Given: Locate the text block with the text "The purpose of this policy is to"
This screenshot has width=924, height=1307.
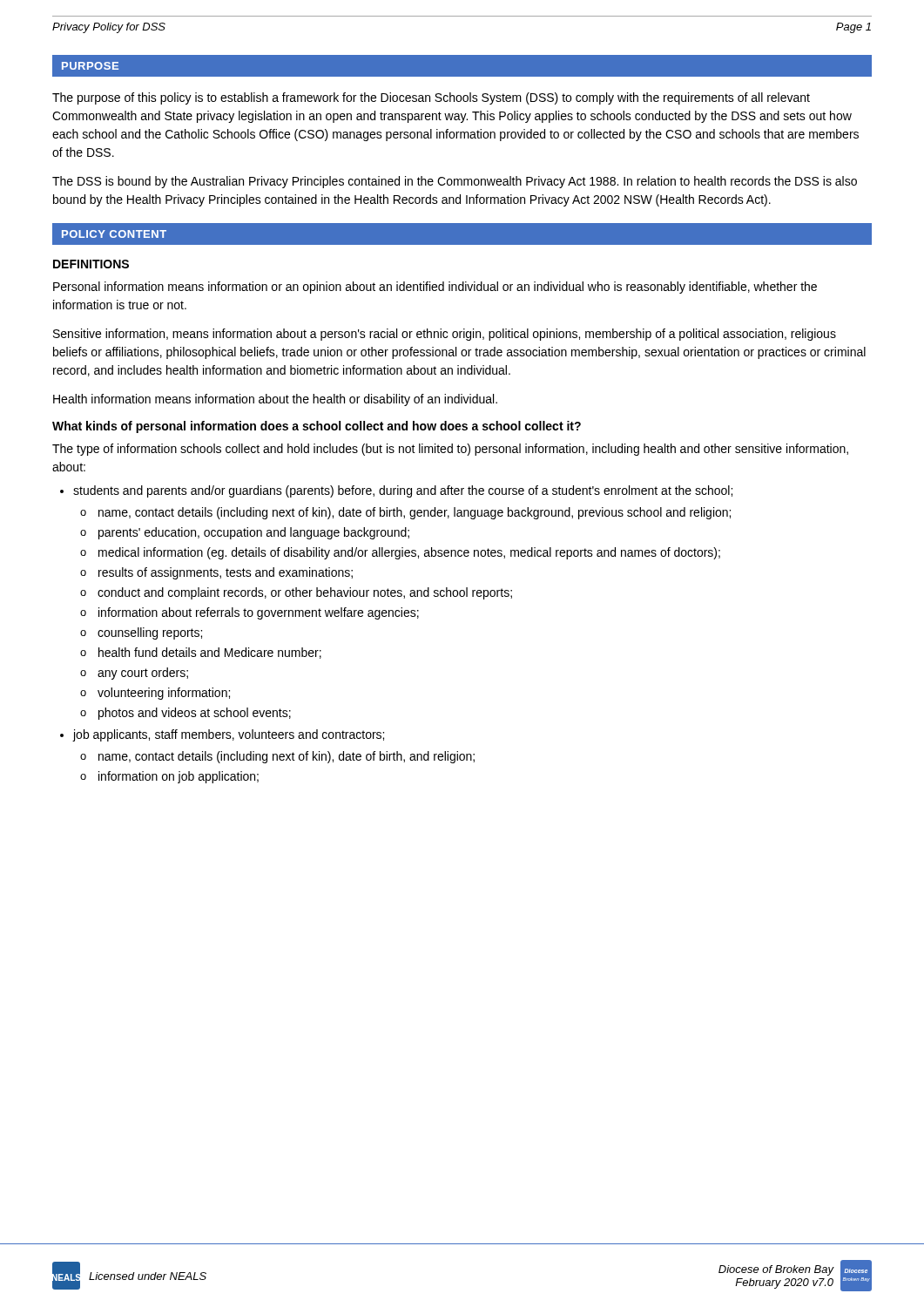Looking at the screenshot, I should click(x=456, y=125).
